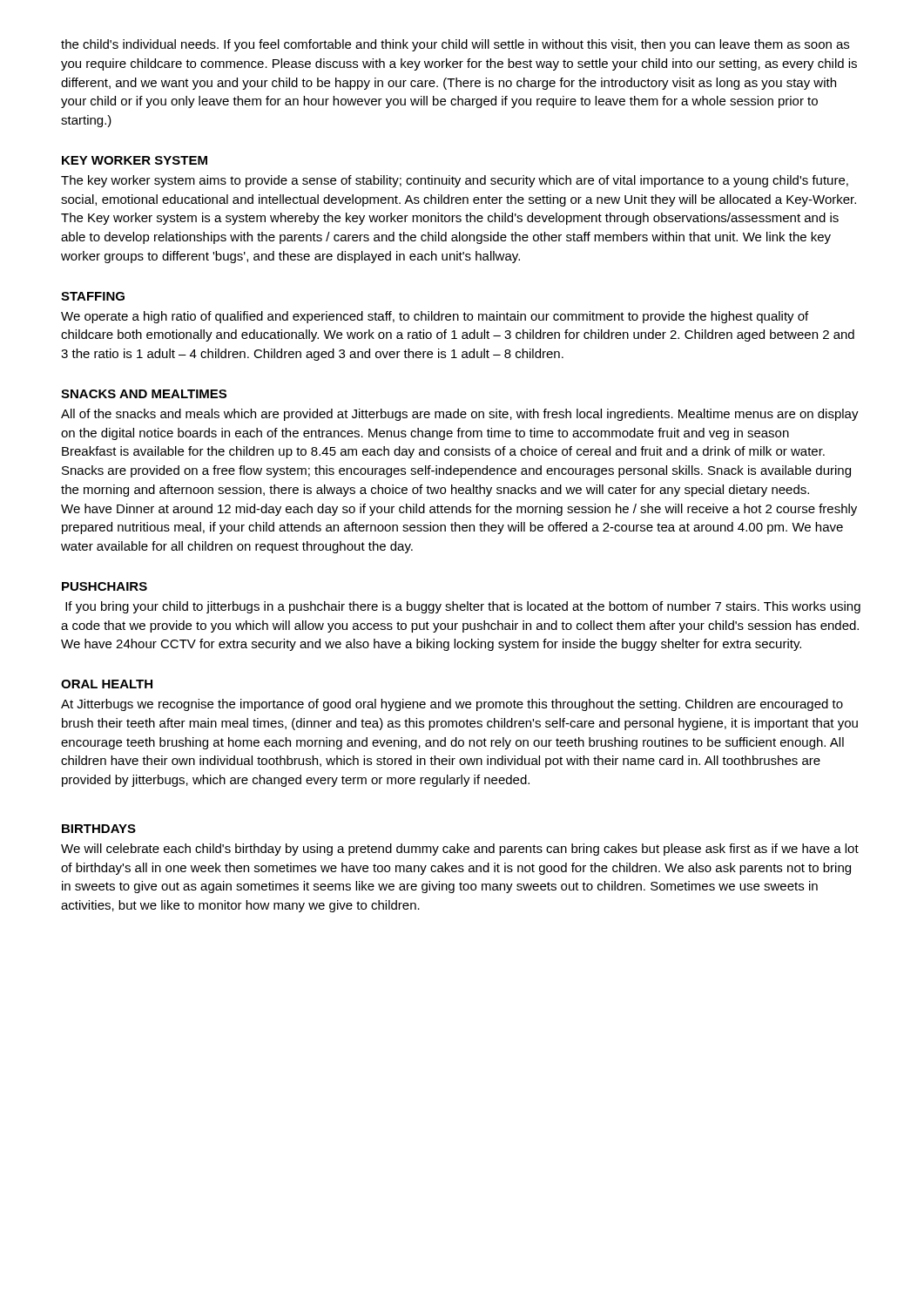Locate the text block that reads "The key worker"
This screenshot has width=924, height=1307.
[x=459, y=218]
